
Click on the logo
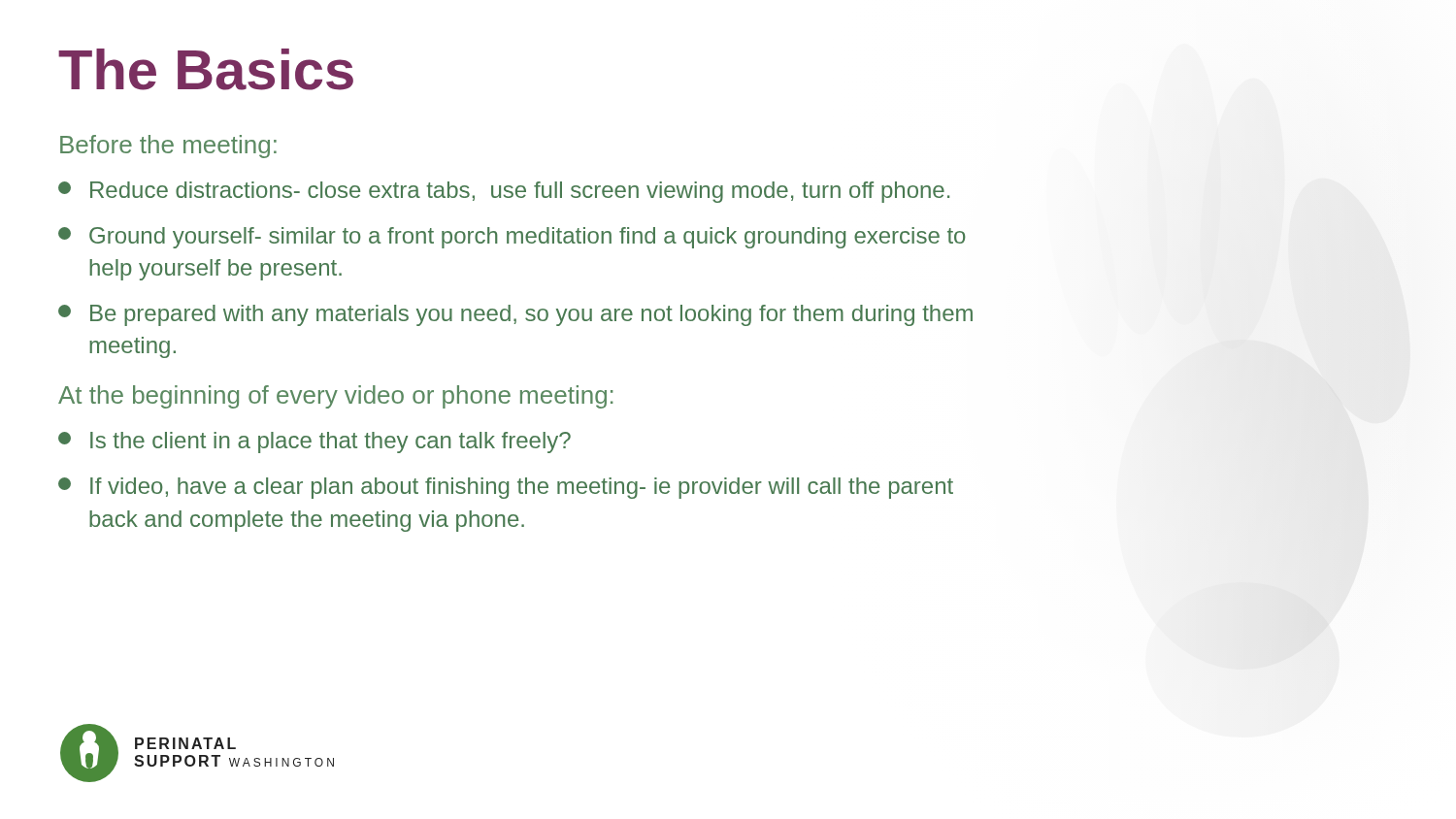[x=198, y=753]
